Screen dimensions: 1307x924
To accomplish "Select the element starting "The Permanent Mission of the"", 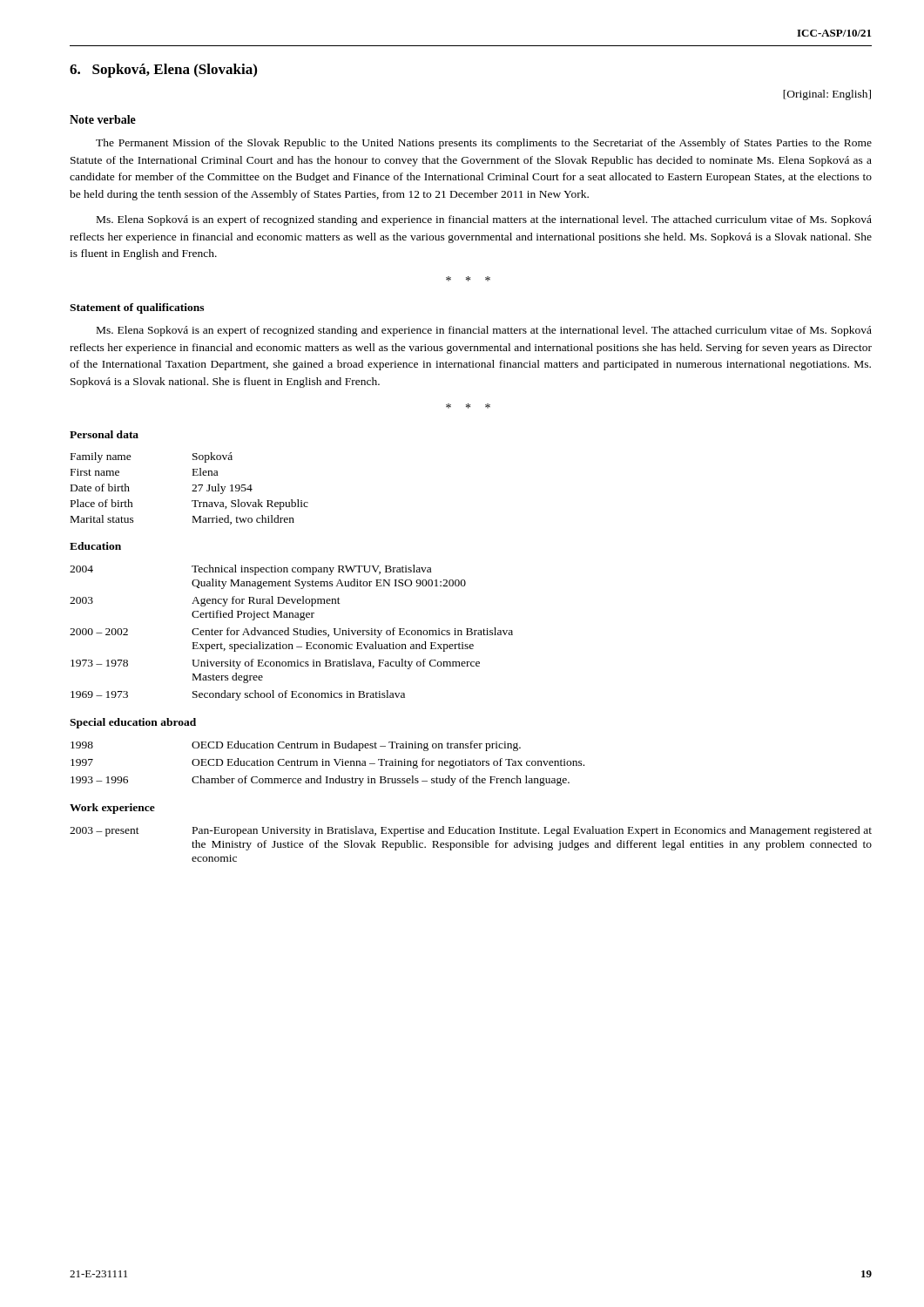I will click(x=471, y=168).
